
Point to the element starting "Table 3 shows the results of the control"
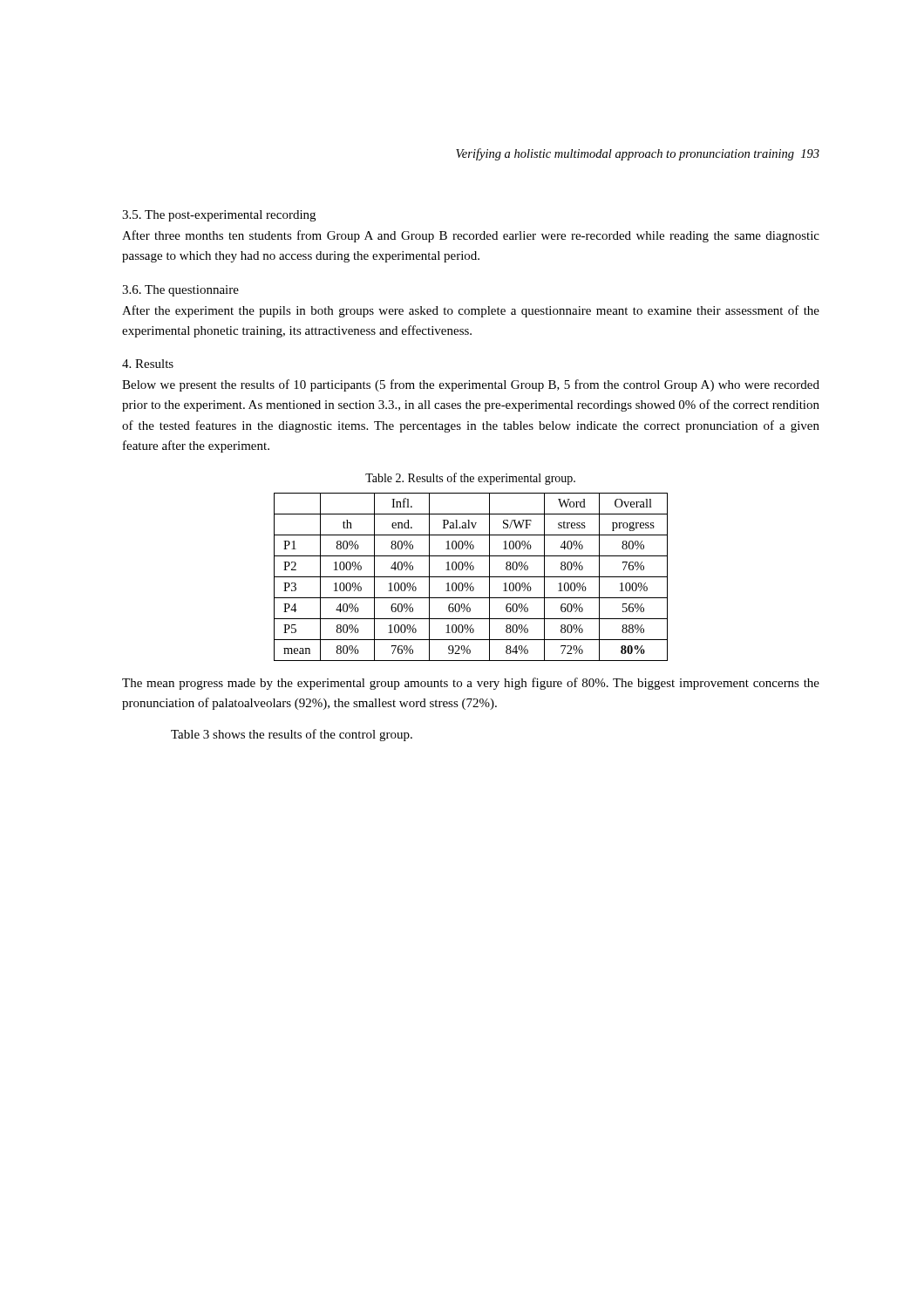pos(292,734)
